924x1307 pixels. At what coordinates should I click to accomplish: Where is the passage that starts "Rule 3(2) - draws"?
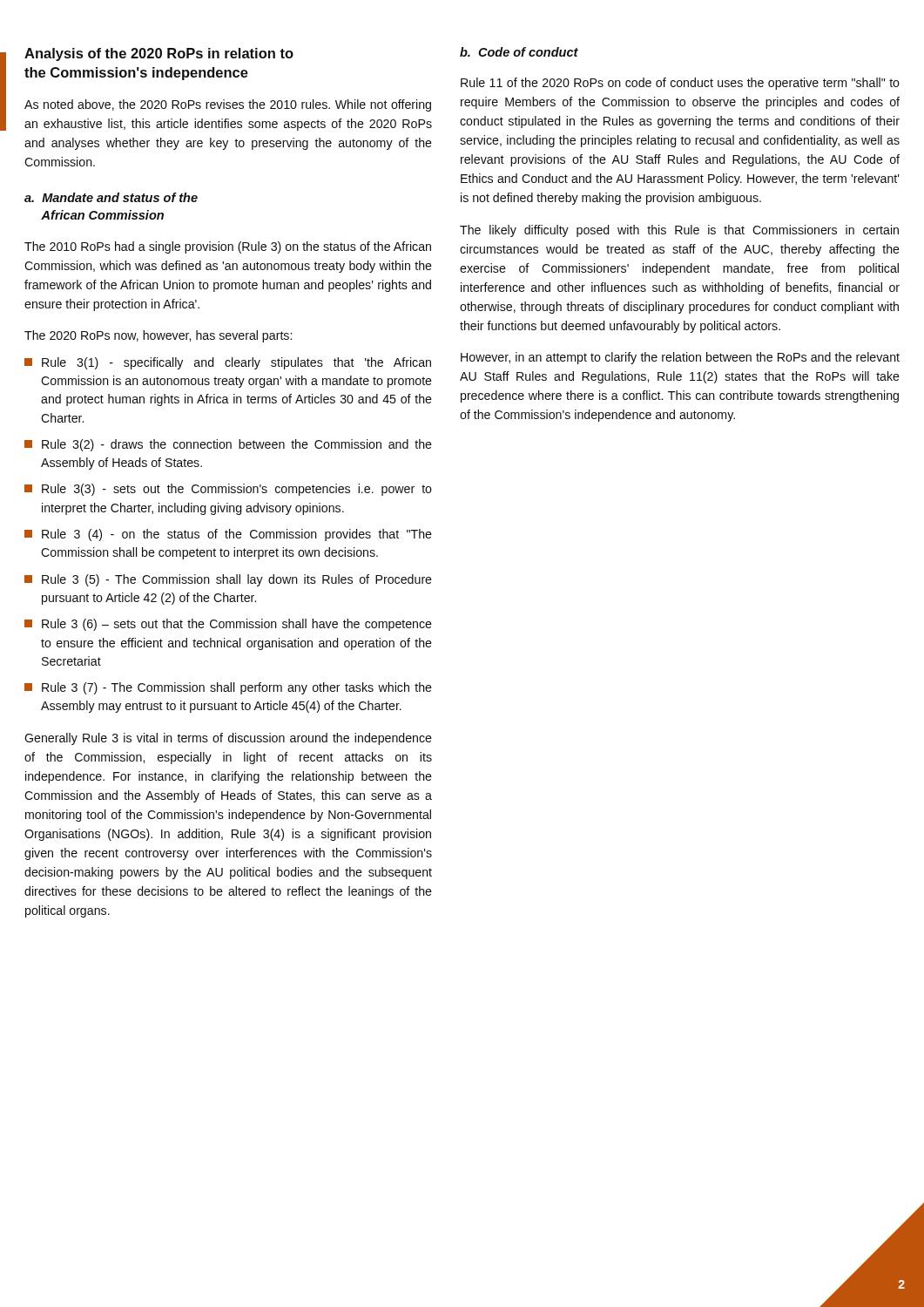[228, 454]
